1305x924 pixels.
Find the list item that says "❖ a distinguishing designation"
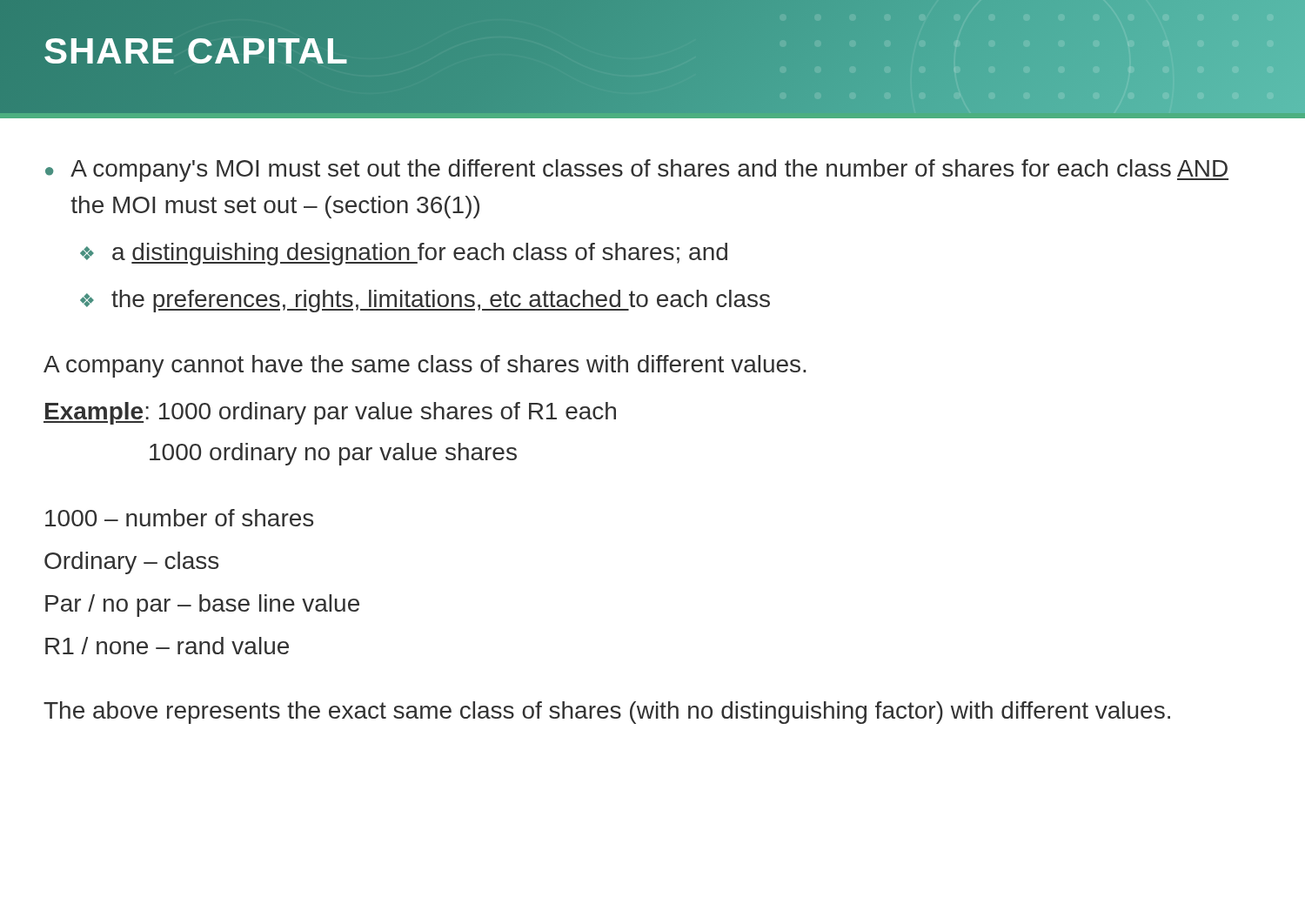pyautogui.click(x=404, y=252)
